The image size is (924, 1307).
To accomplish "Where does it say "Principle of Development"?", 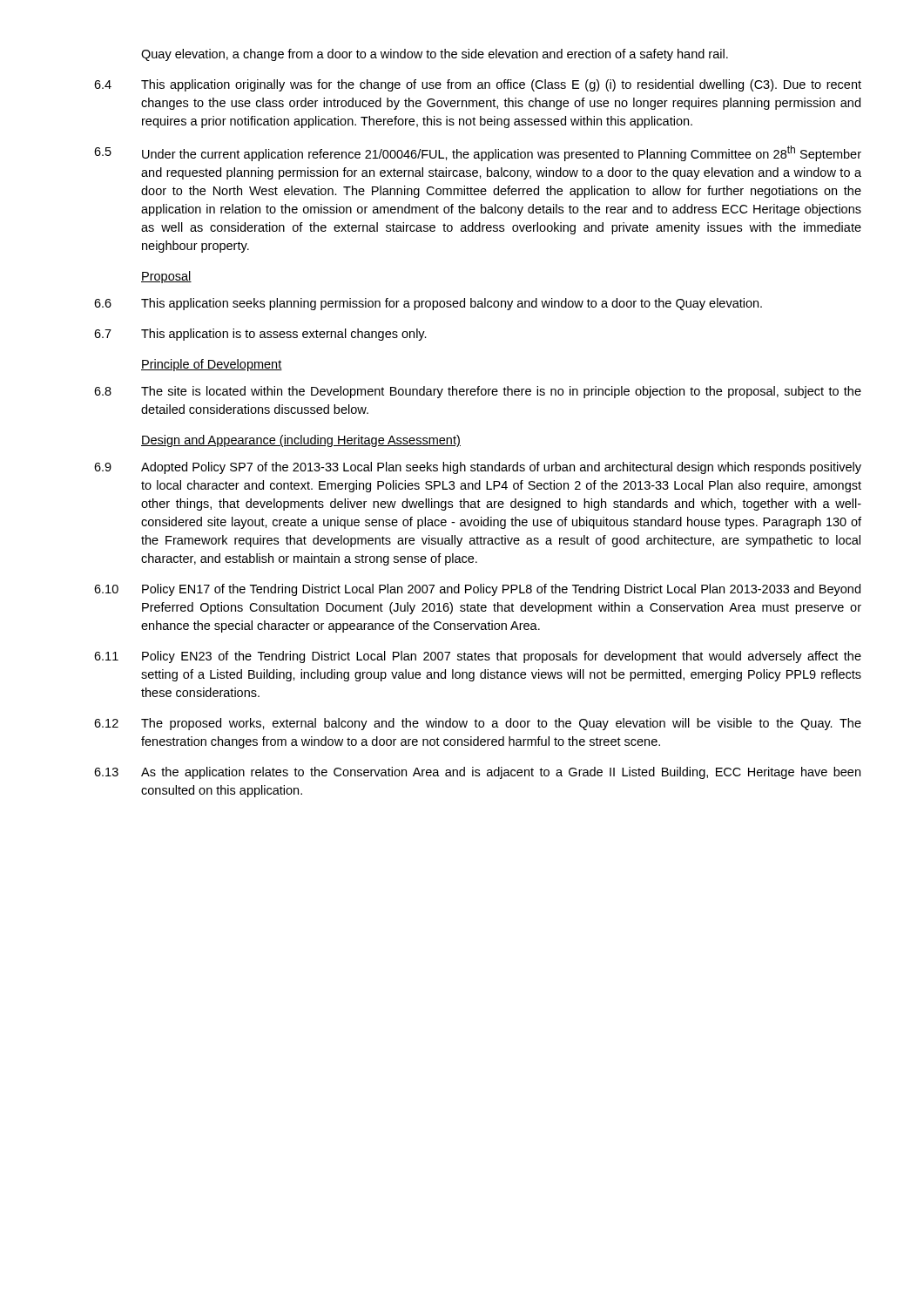I will click(x=211, y=364).
